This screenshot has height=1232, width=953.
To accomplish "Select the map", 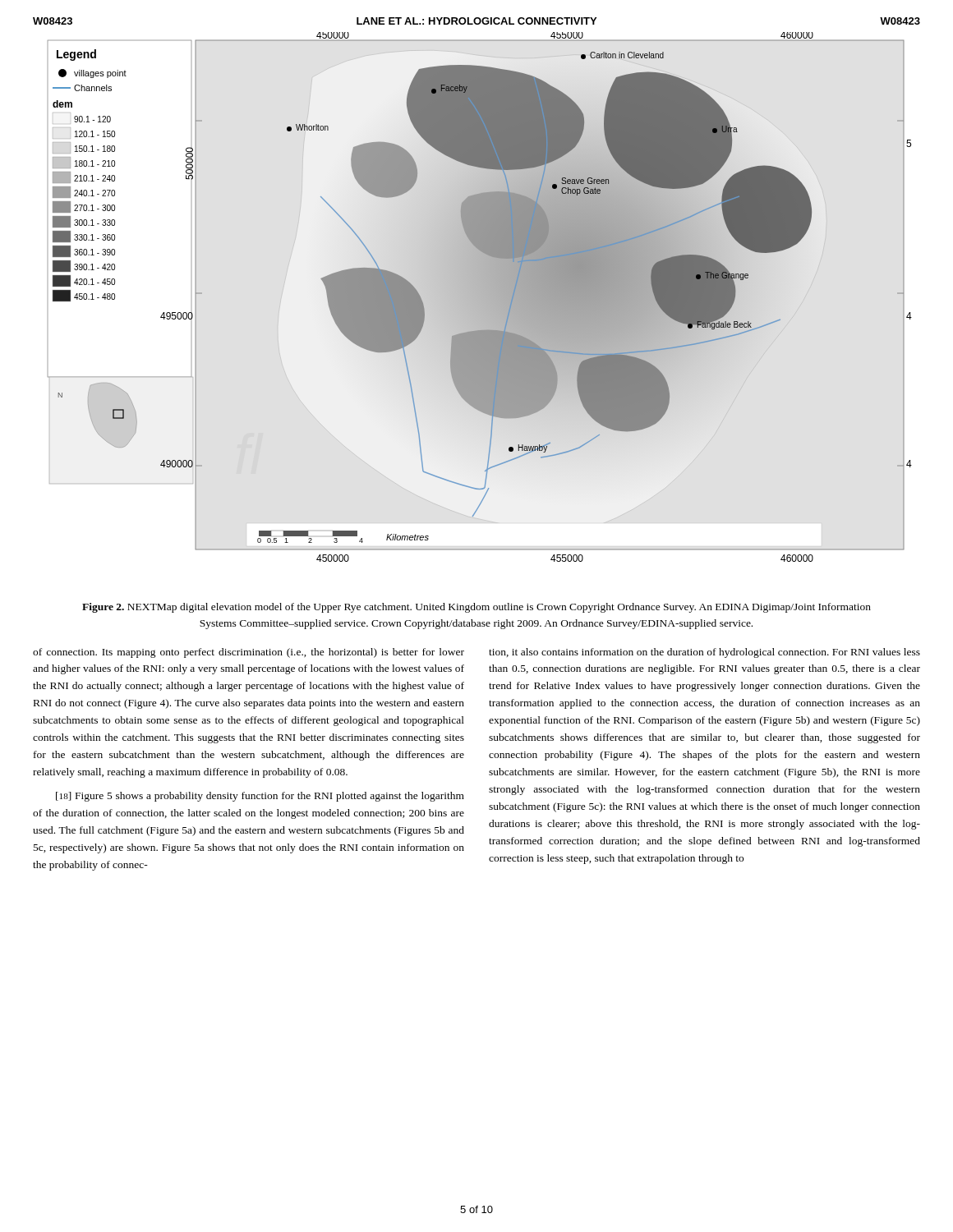I will [x=476, y=311].
